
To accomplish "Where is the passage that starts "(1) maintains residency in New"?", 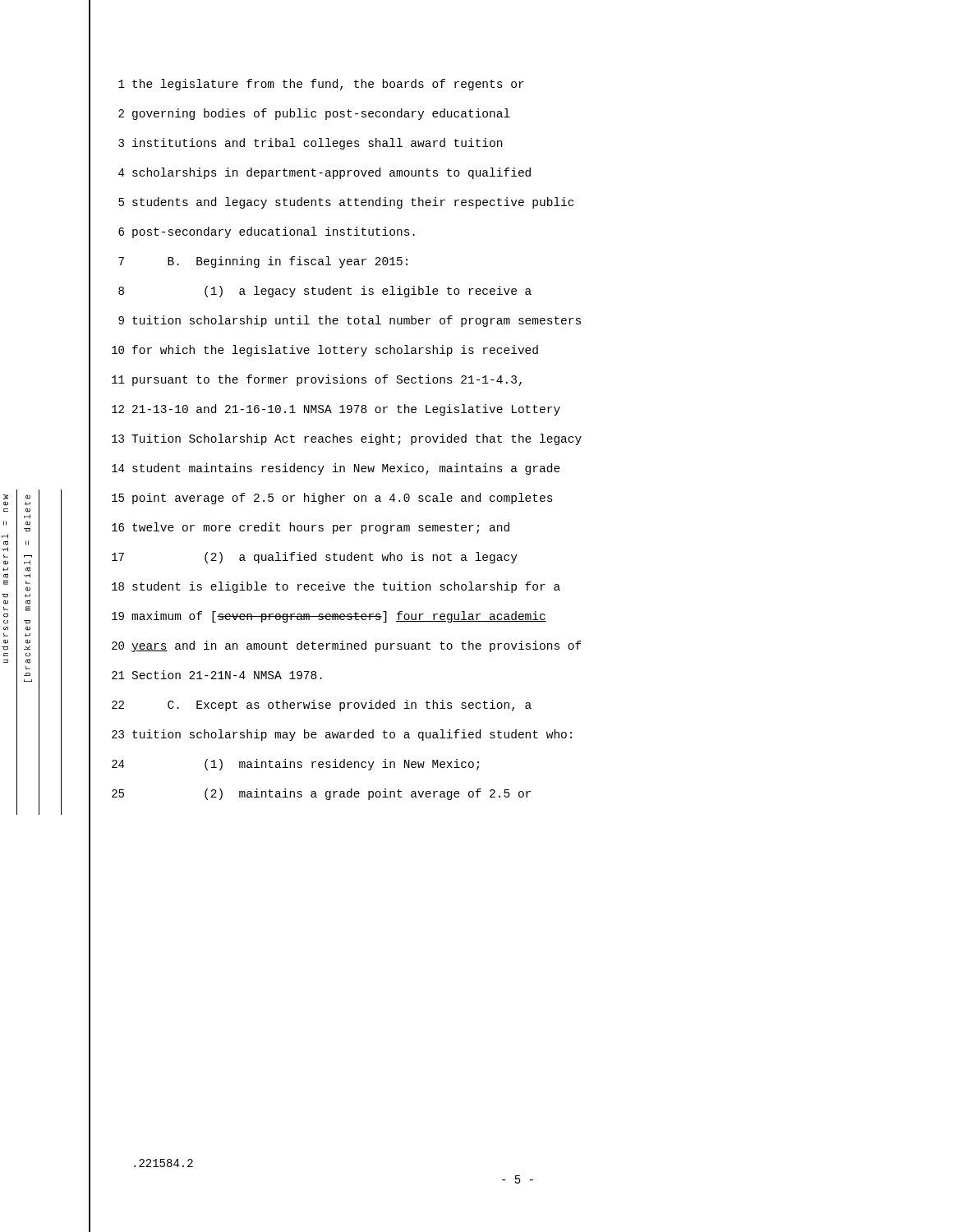I will (x=342, y=765).
